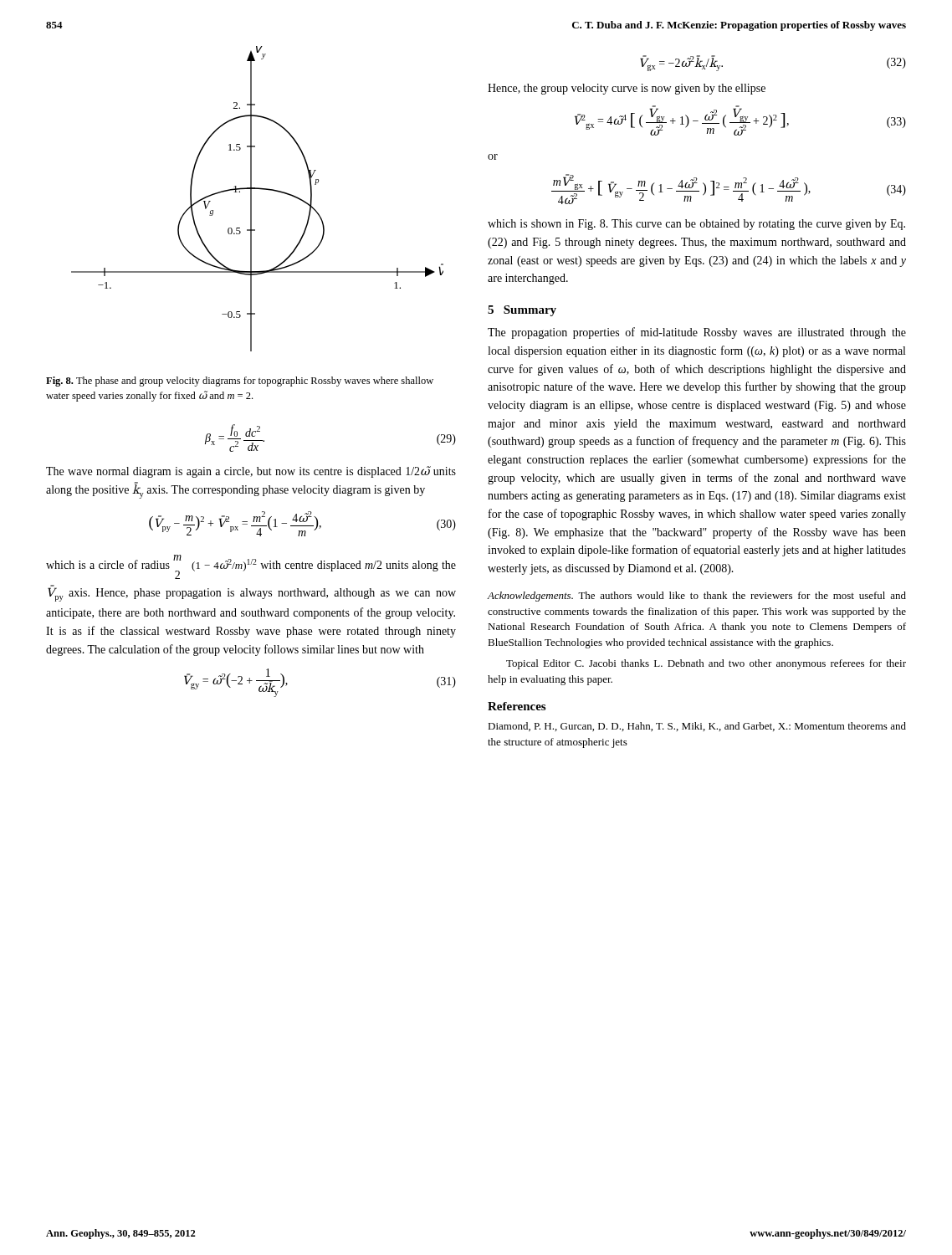Navigate to the region starting "which is shown in Fig."
The image size is (952, 1255).
coord(697,251)
